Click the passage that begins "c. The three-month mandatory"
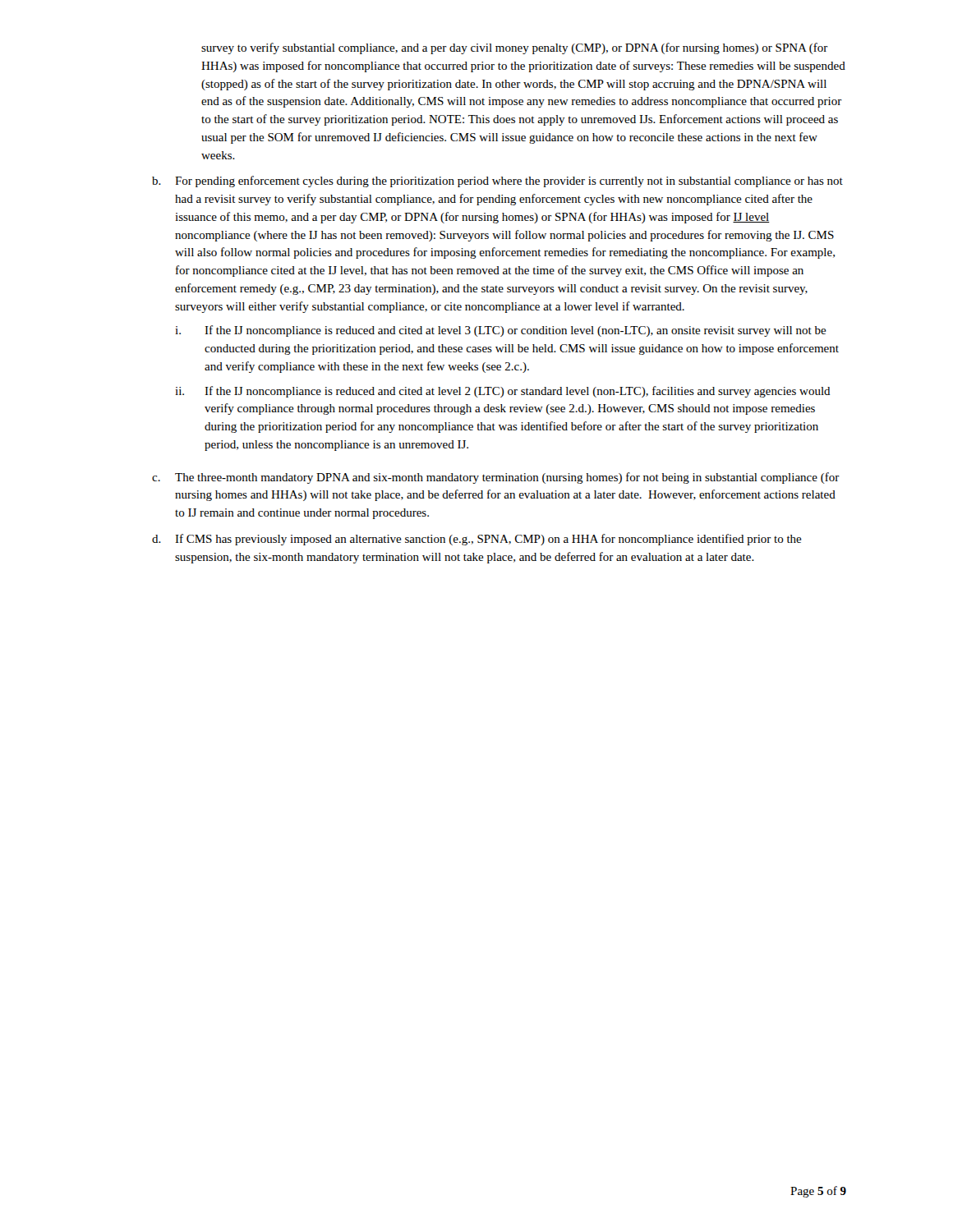Viewport: 953px width, 1232px height. click(x=499, y=495)
